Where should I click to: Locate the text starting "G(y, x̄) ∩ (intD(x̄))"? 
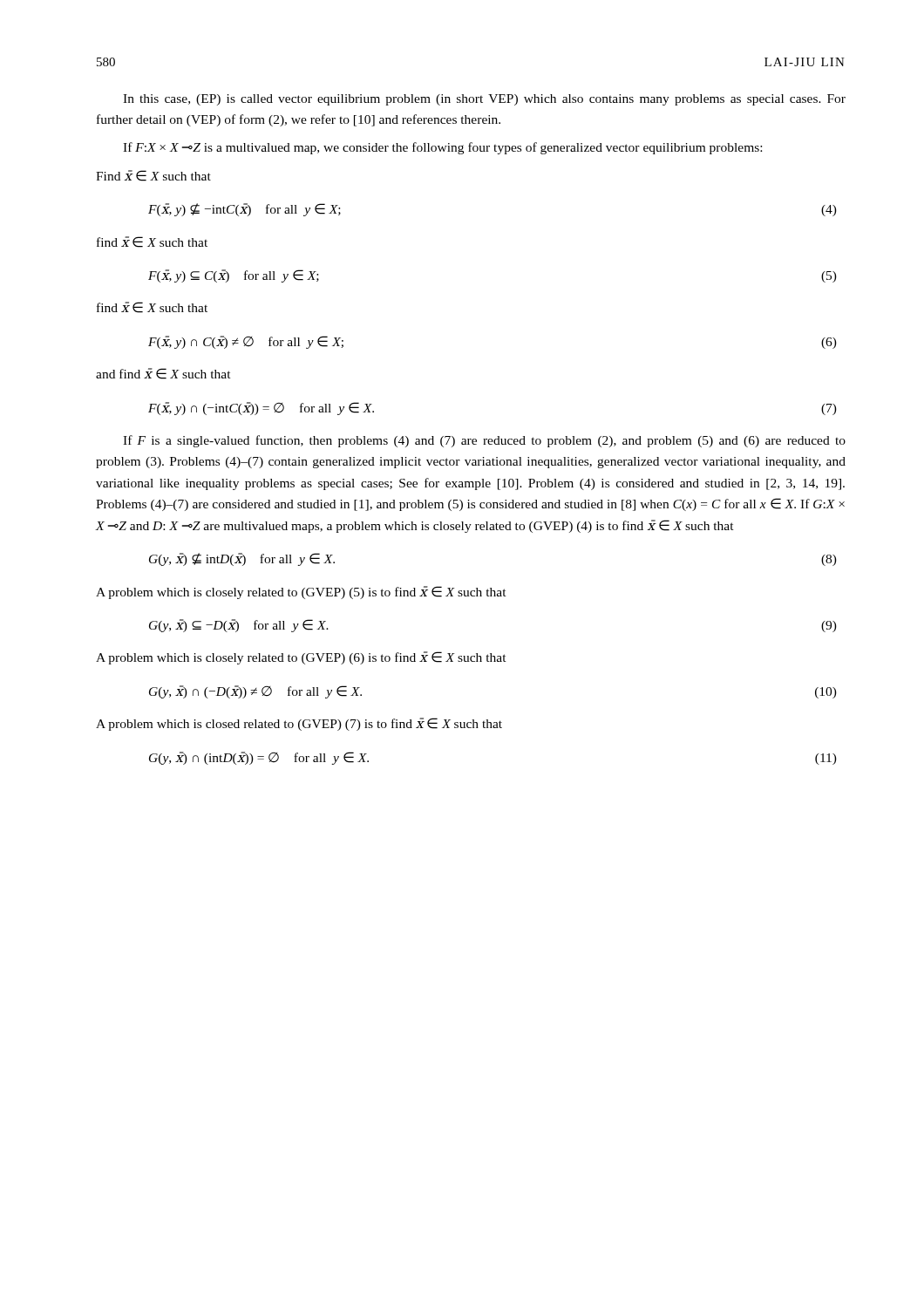[x=220, y=758]
